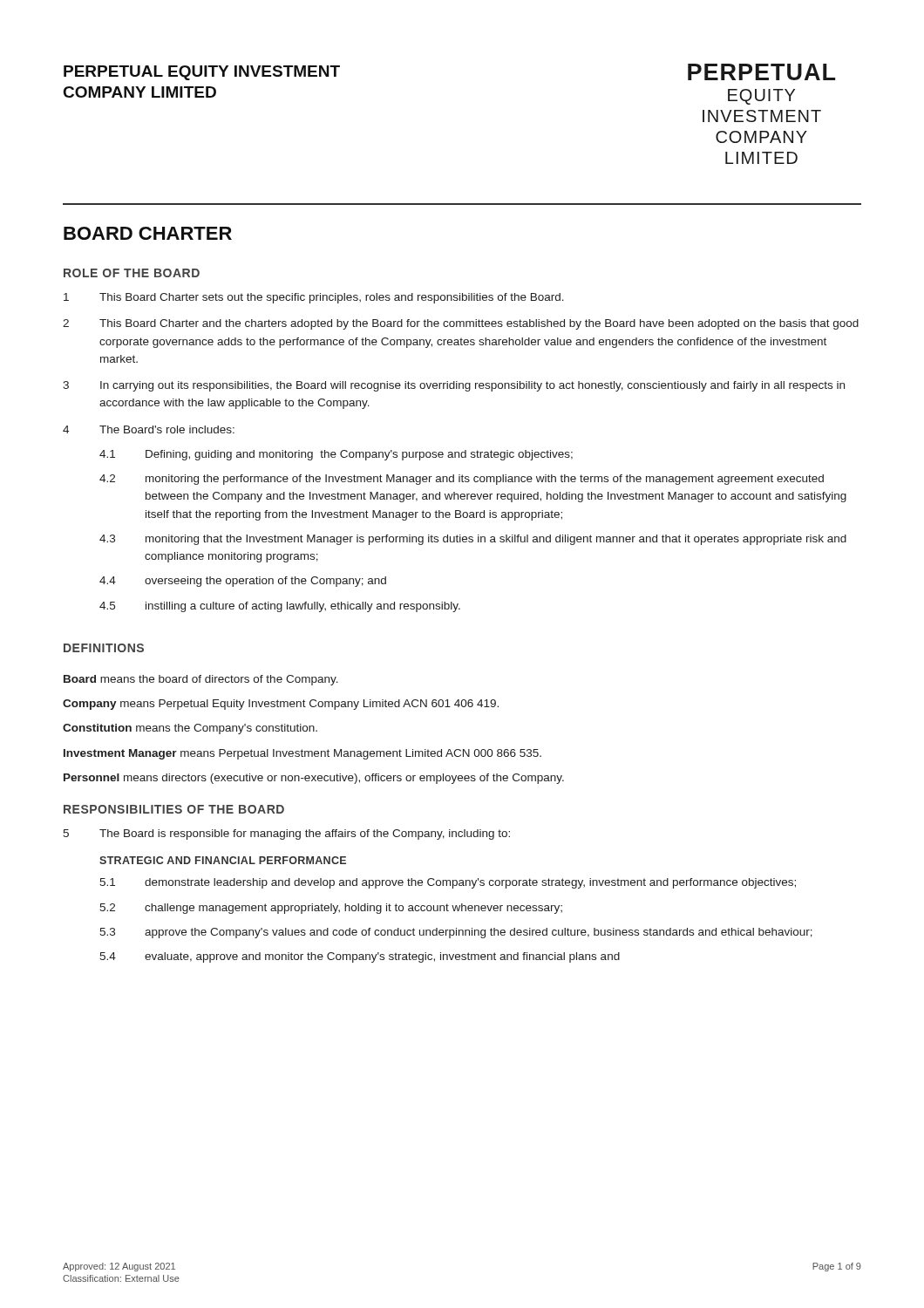Image resolution: width=924 pixels, height=1308 pixels.
Task: Find the list item that reads "5.3 approve the Company's values and"
Action: tap(480, 932)
